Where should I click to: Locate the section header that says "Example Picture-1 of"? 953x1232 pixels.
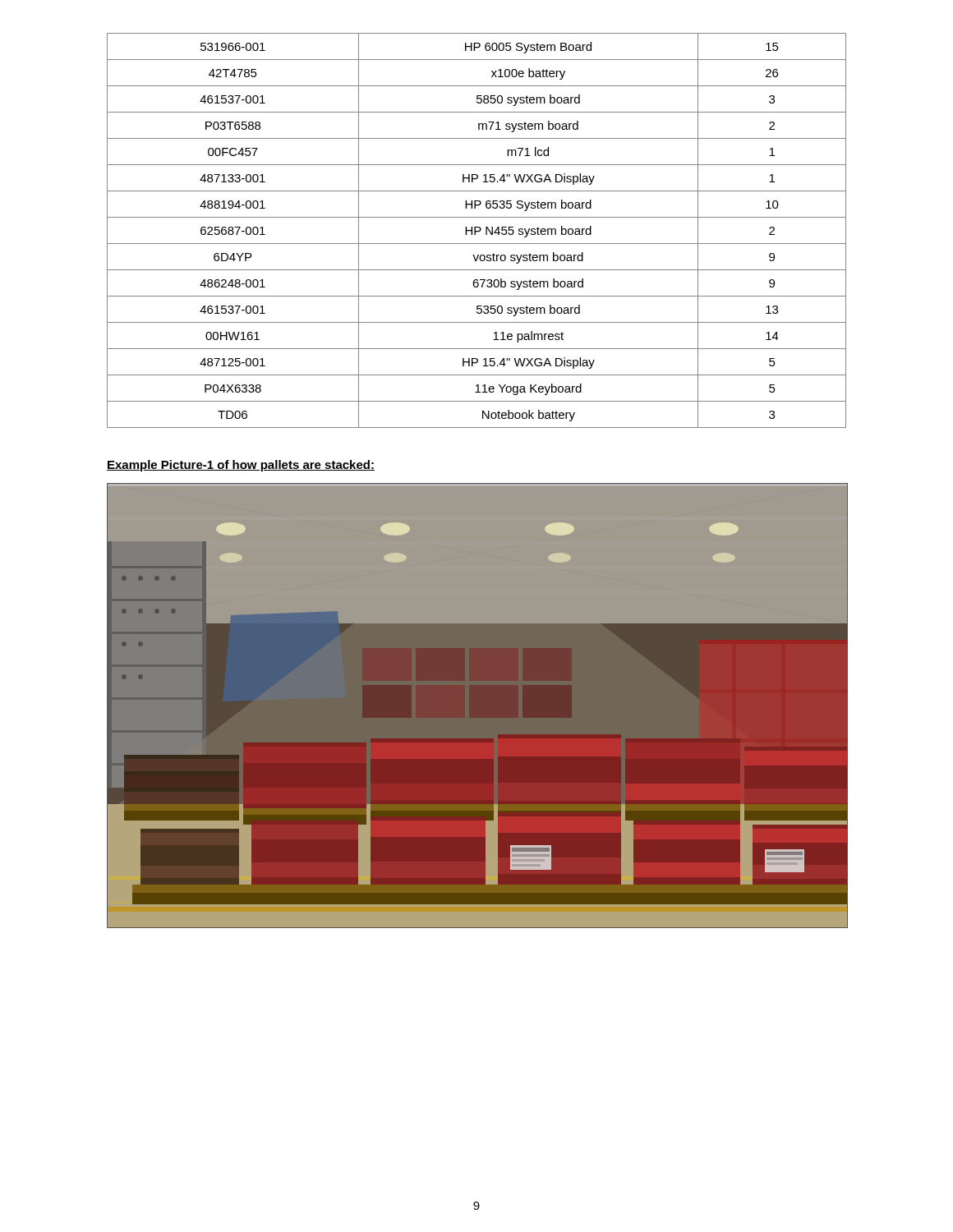click(241, 464)
